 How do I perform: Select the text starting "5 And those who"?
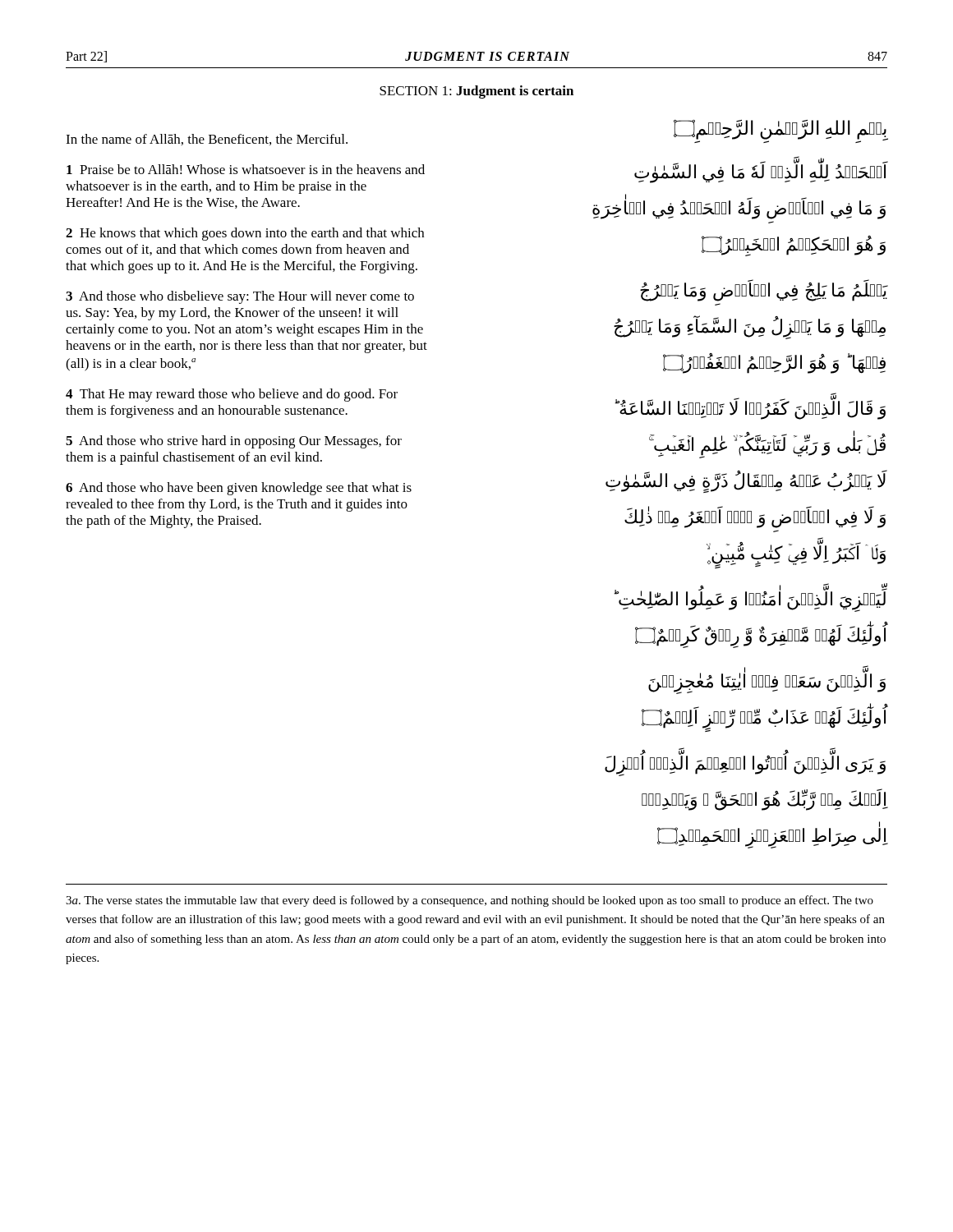(246, 449)
